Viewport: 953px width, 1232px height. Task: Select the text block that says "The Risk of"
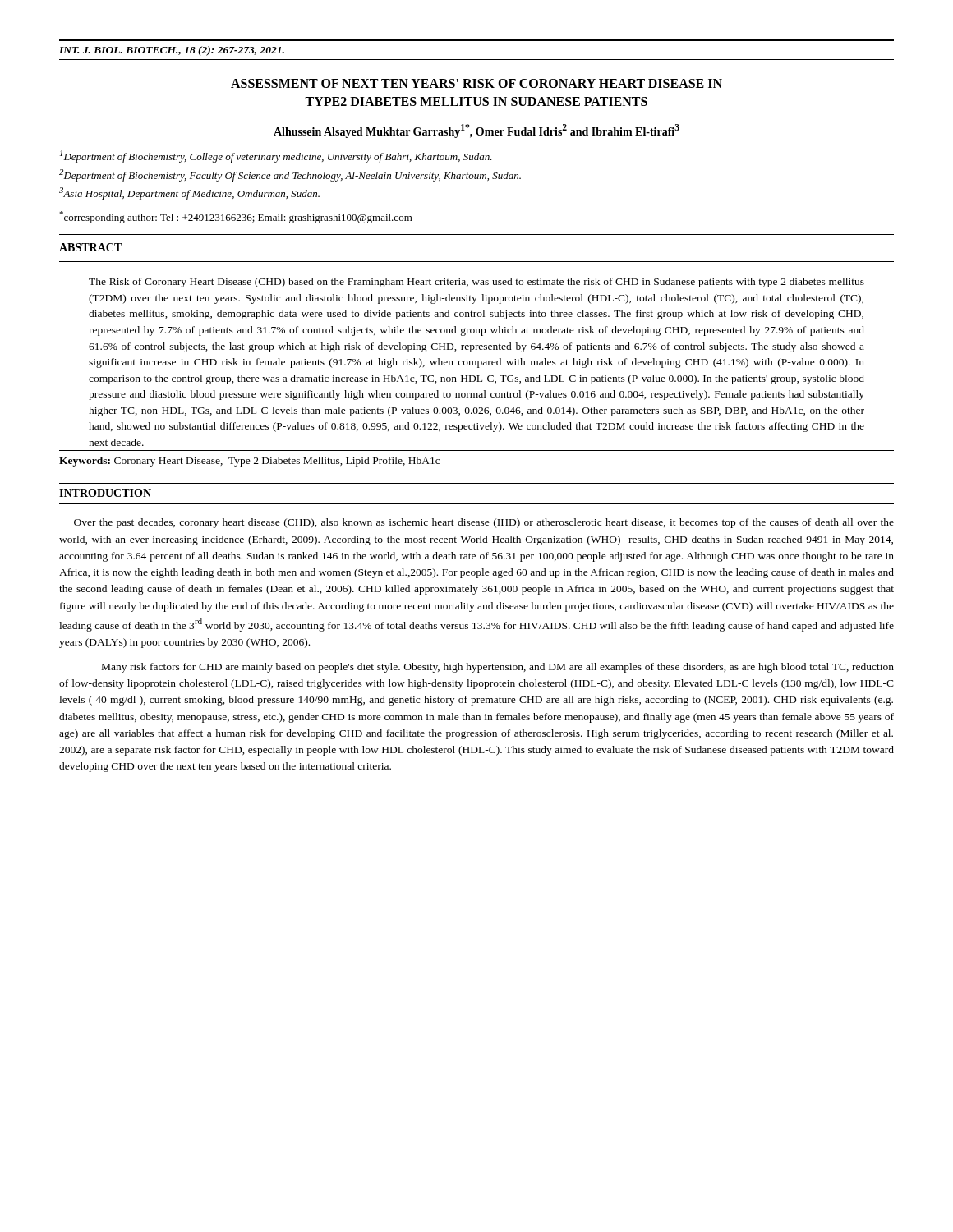click(476, 362)
